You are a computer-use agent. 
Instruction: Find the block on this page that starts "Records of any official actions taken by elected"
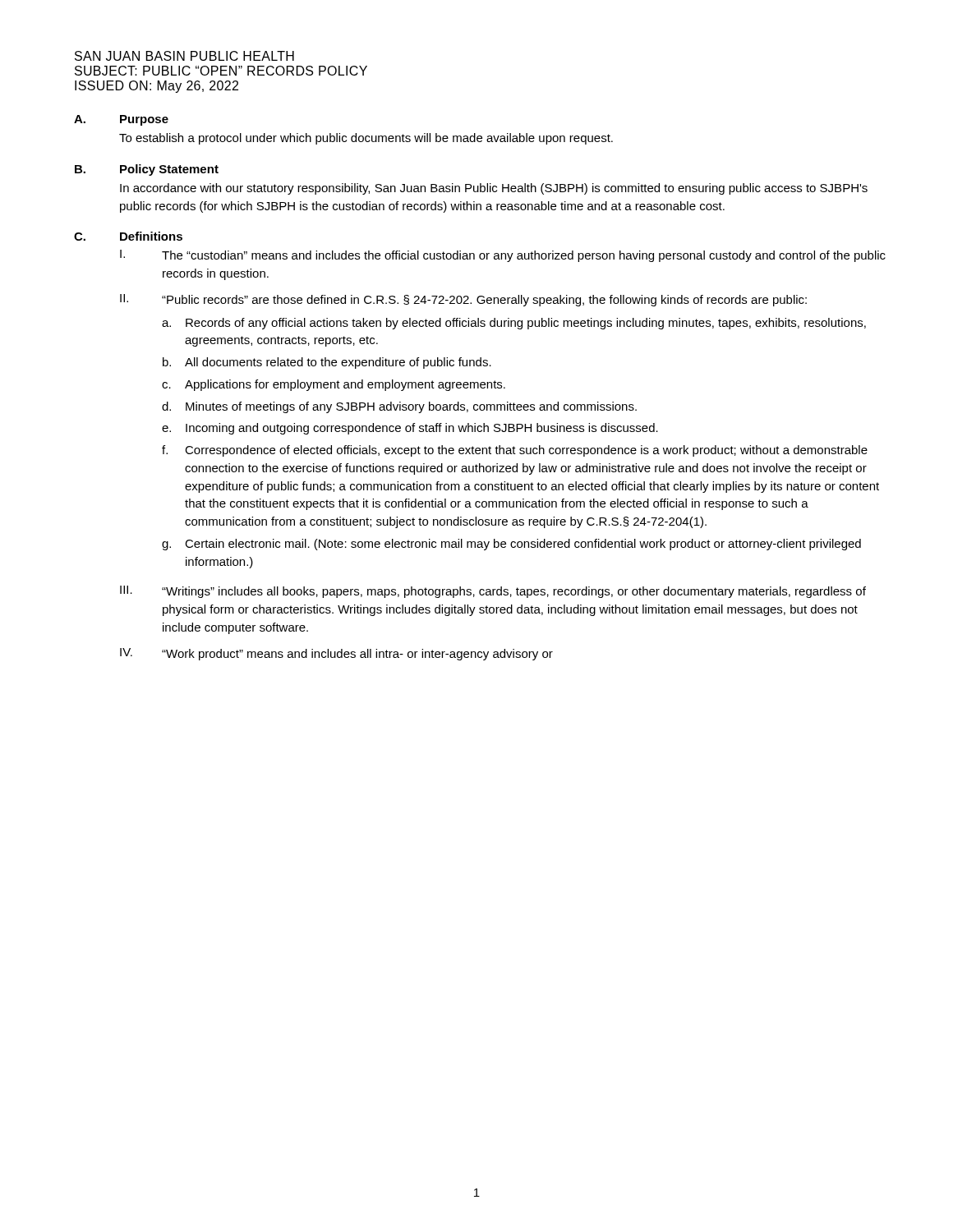[x=526, y=331]
